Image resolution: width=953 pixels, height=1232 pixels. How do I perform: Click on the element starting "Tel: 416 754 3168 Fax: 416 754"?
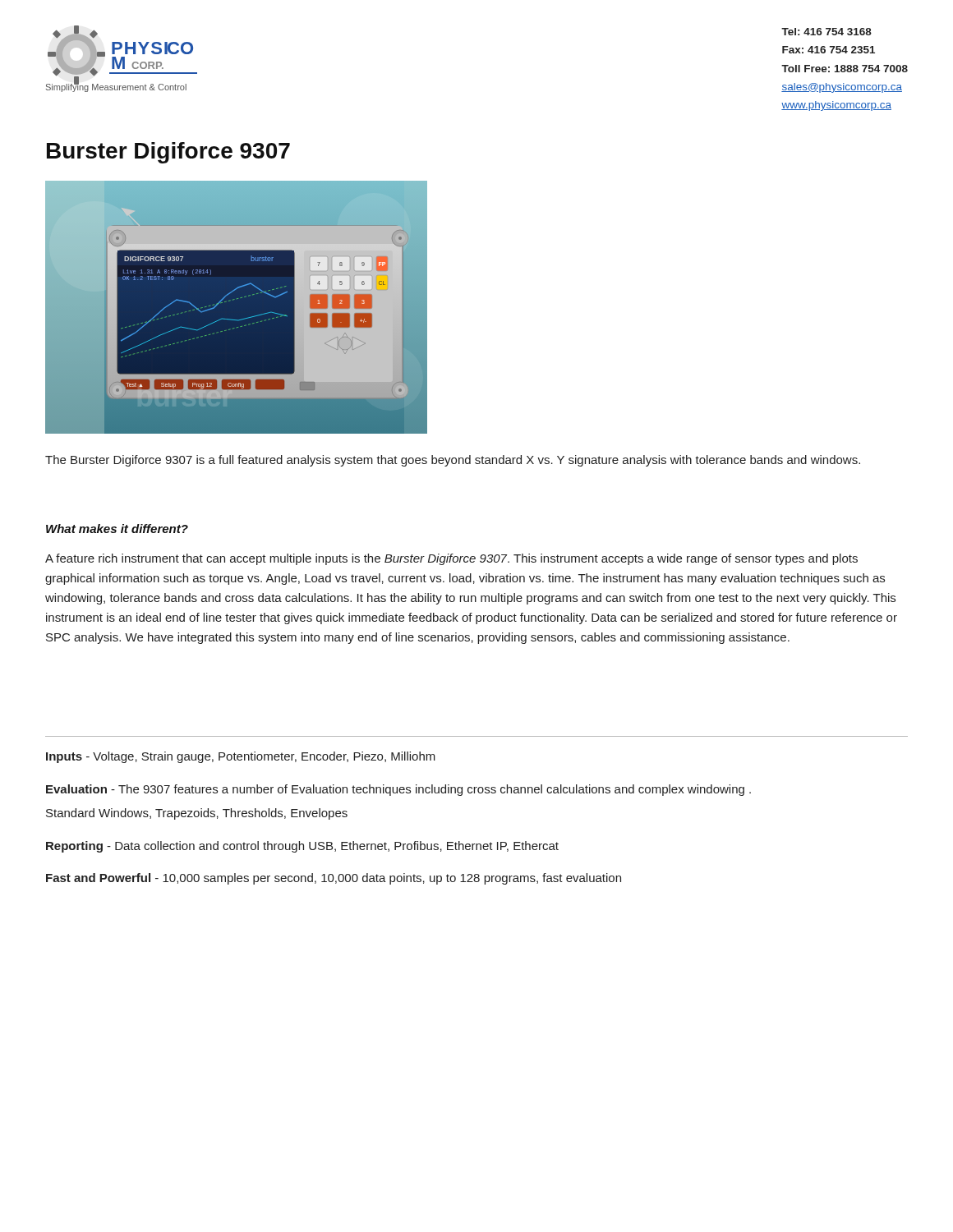click(x=845, y=68)
